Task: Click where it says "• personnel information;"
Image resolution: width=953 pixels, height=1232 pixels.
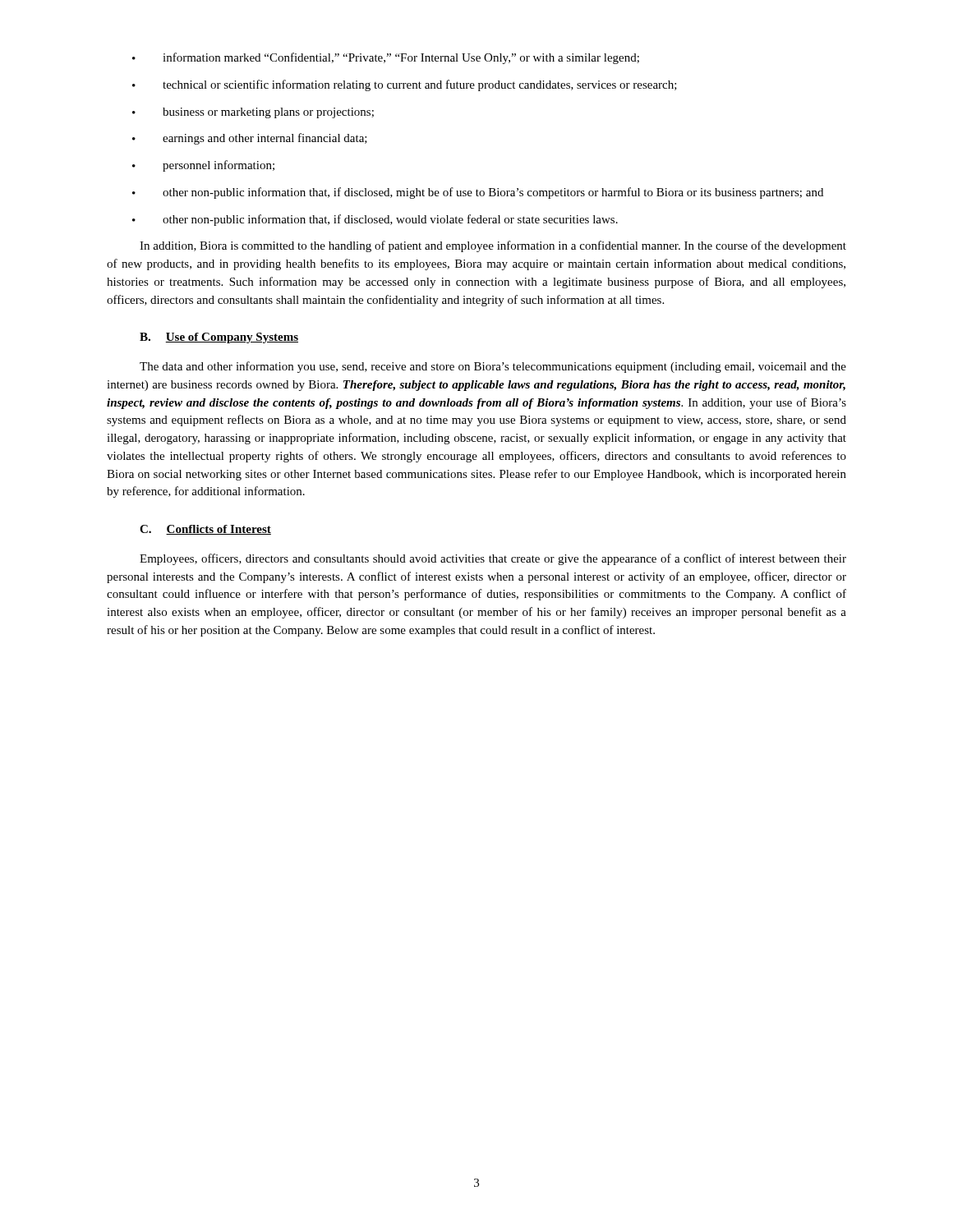Action: tap(203, 166)
